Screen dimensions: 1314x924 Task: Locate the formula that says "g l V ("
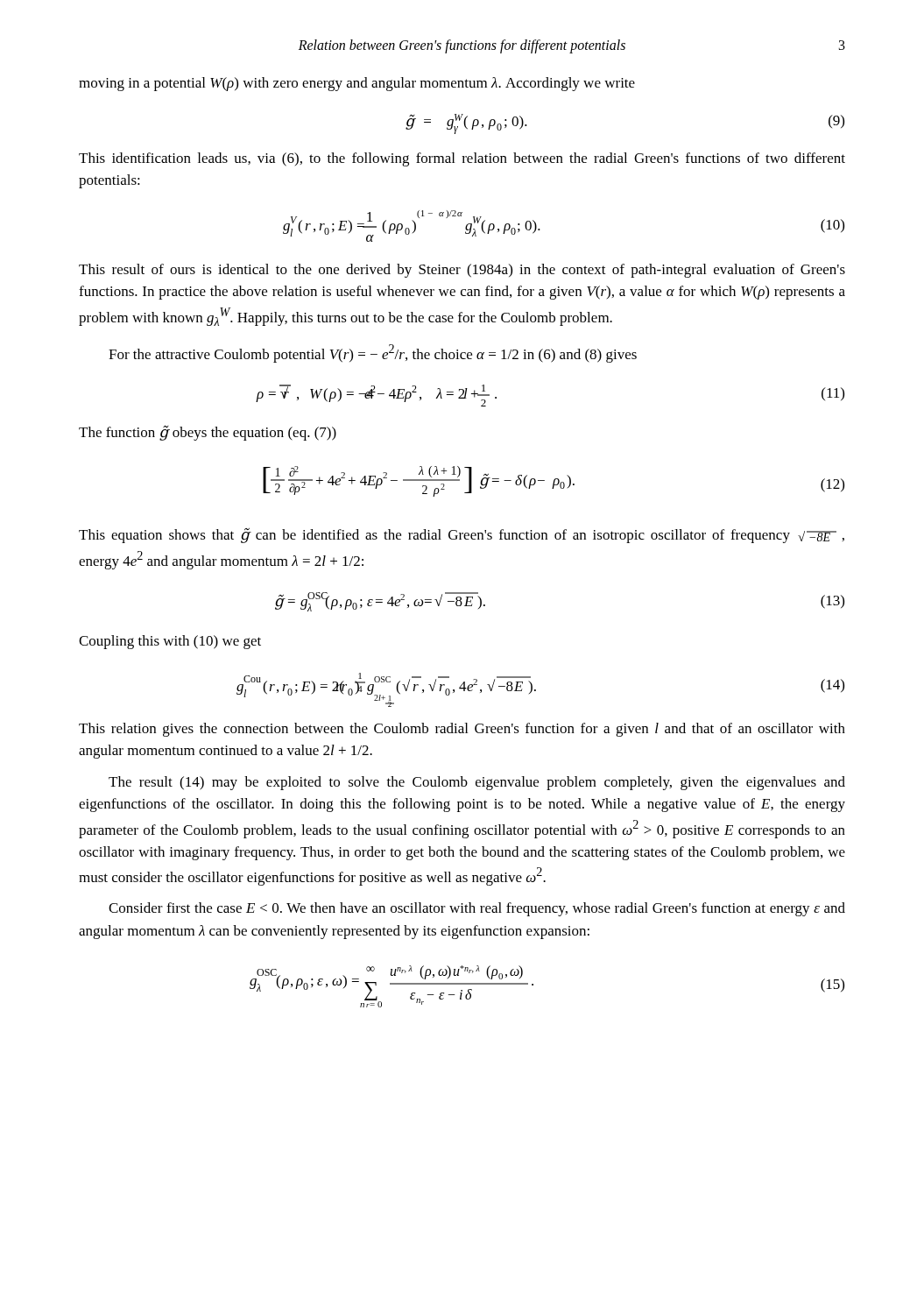click(462, 225)
